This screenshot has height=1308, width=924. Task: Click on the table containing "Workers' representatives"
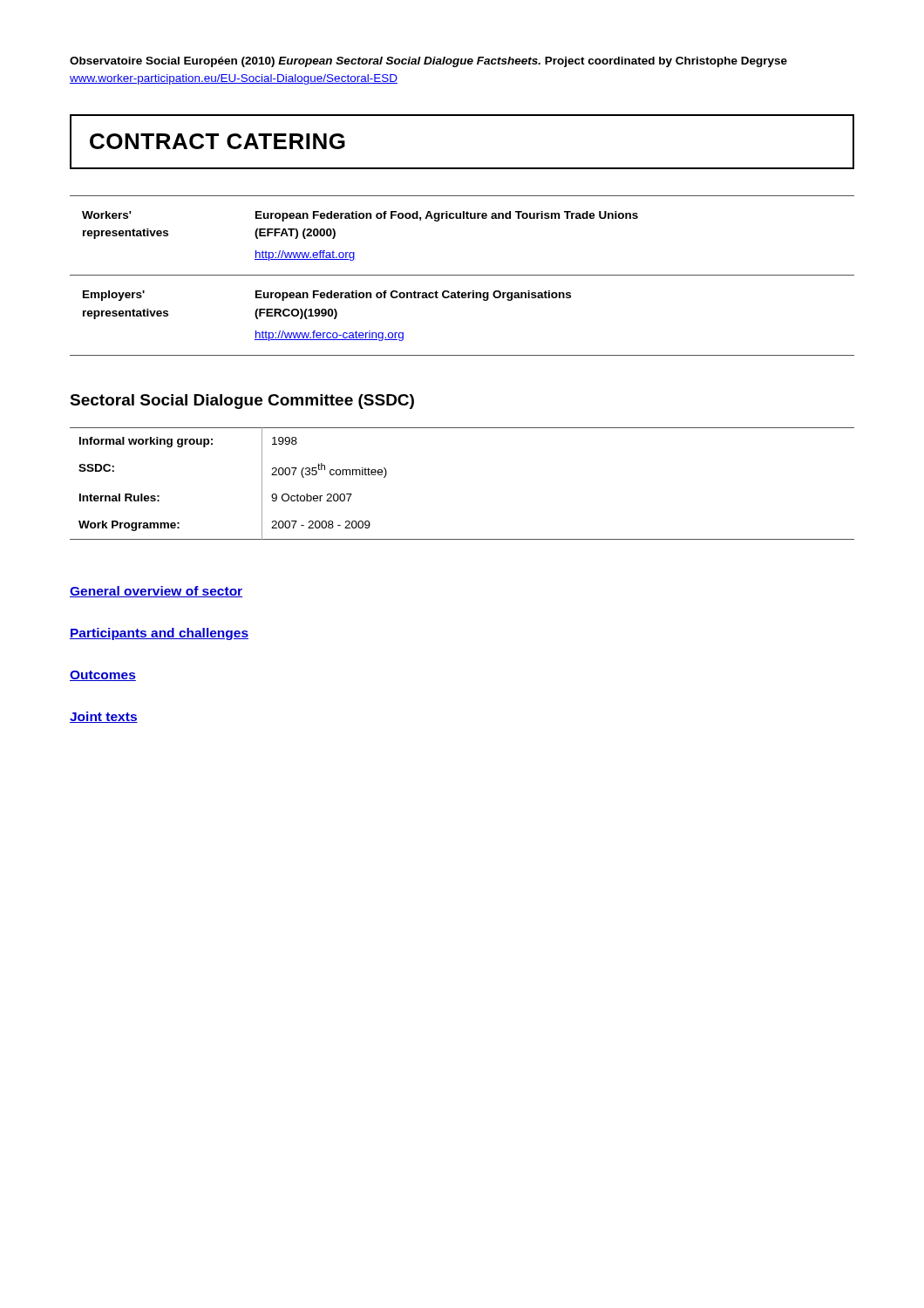pyautogui.click(x=462, y=275)
